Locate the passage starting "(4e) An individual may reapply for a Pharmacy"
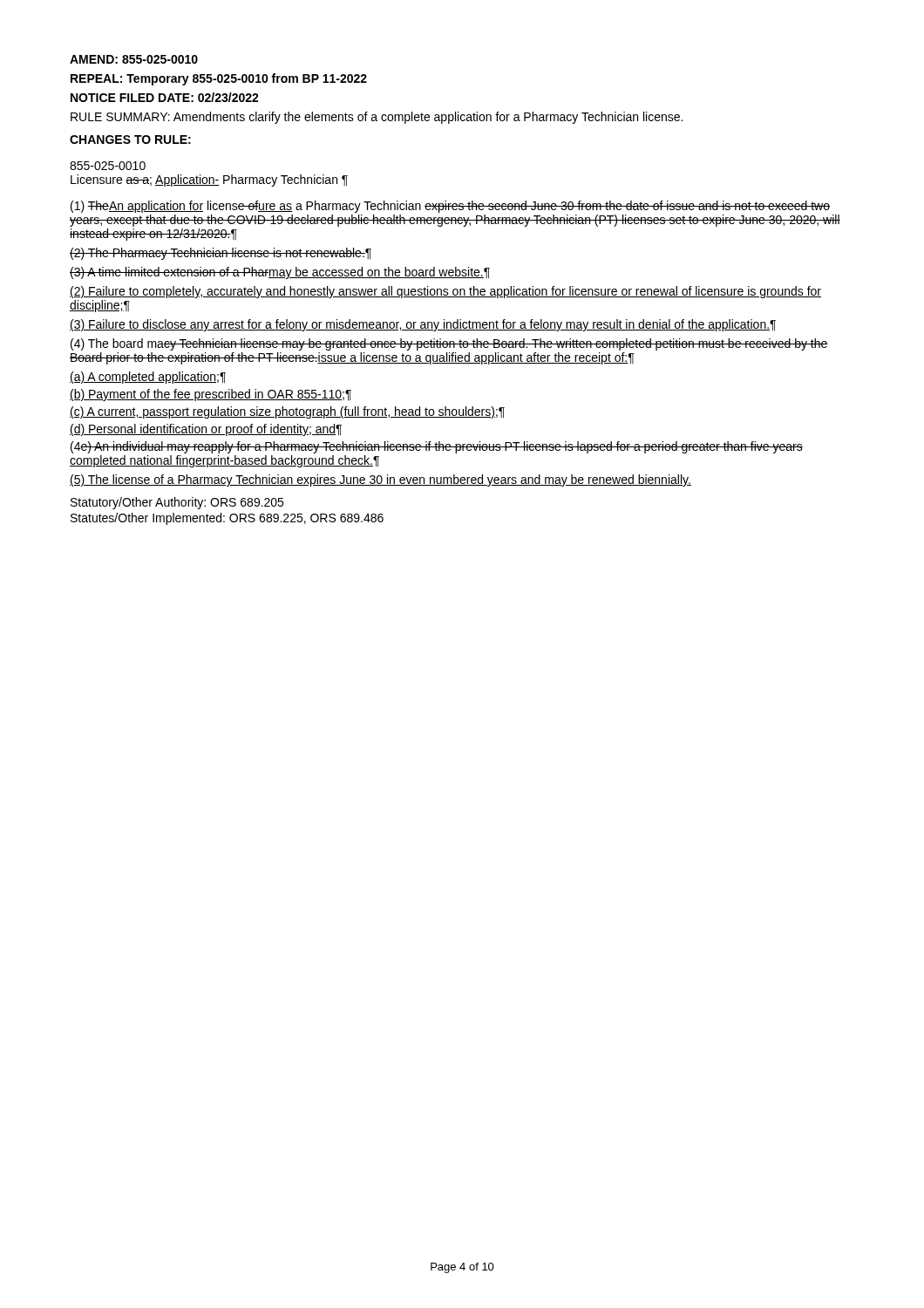 coord(436,453)
